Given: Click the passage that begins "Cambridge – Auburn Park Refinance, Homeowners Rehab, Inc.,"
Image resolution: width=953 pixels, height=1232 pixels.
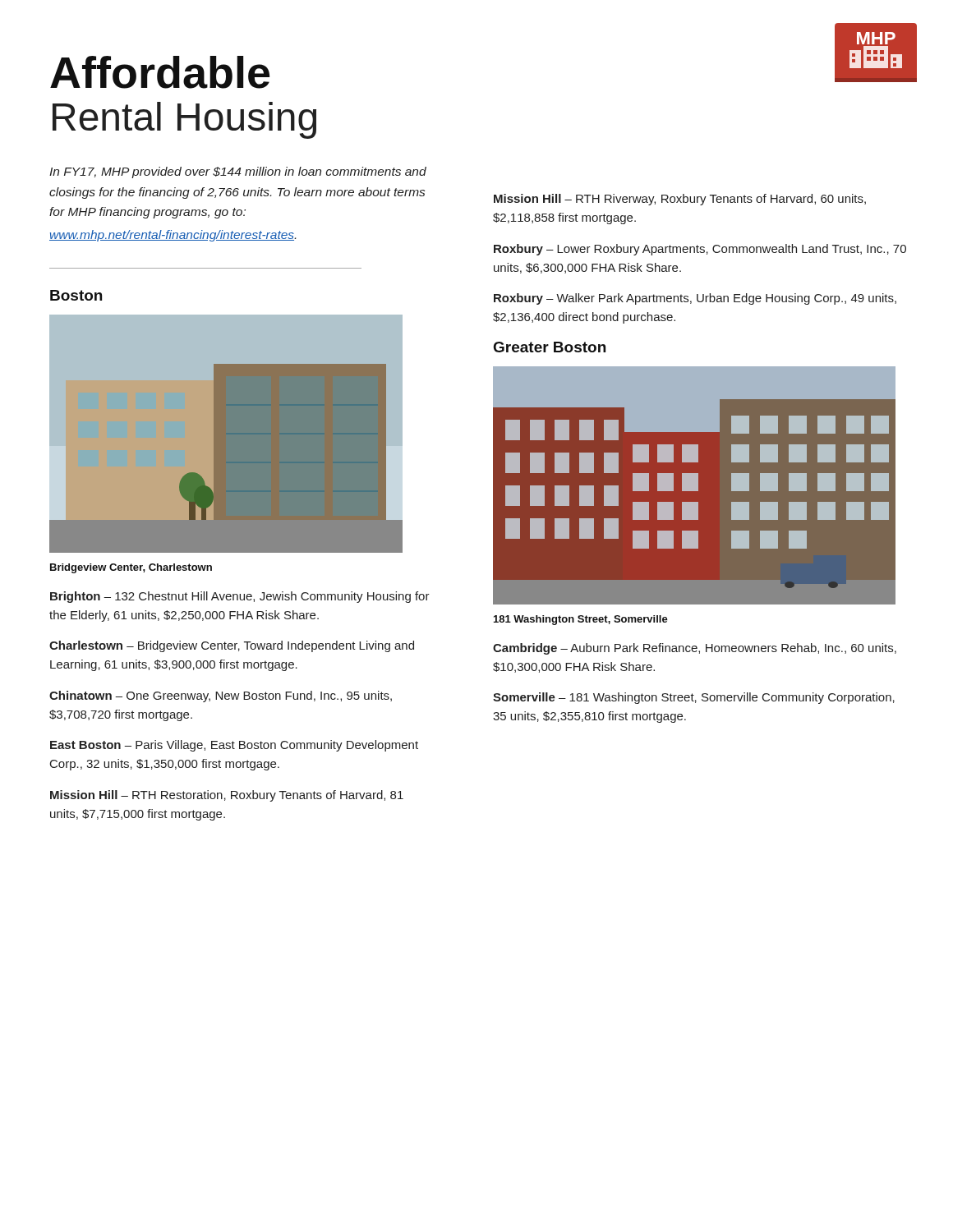Looking at the screenshot, I should 695,657.
